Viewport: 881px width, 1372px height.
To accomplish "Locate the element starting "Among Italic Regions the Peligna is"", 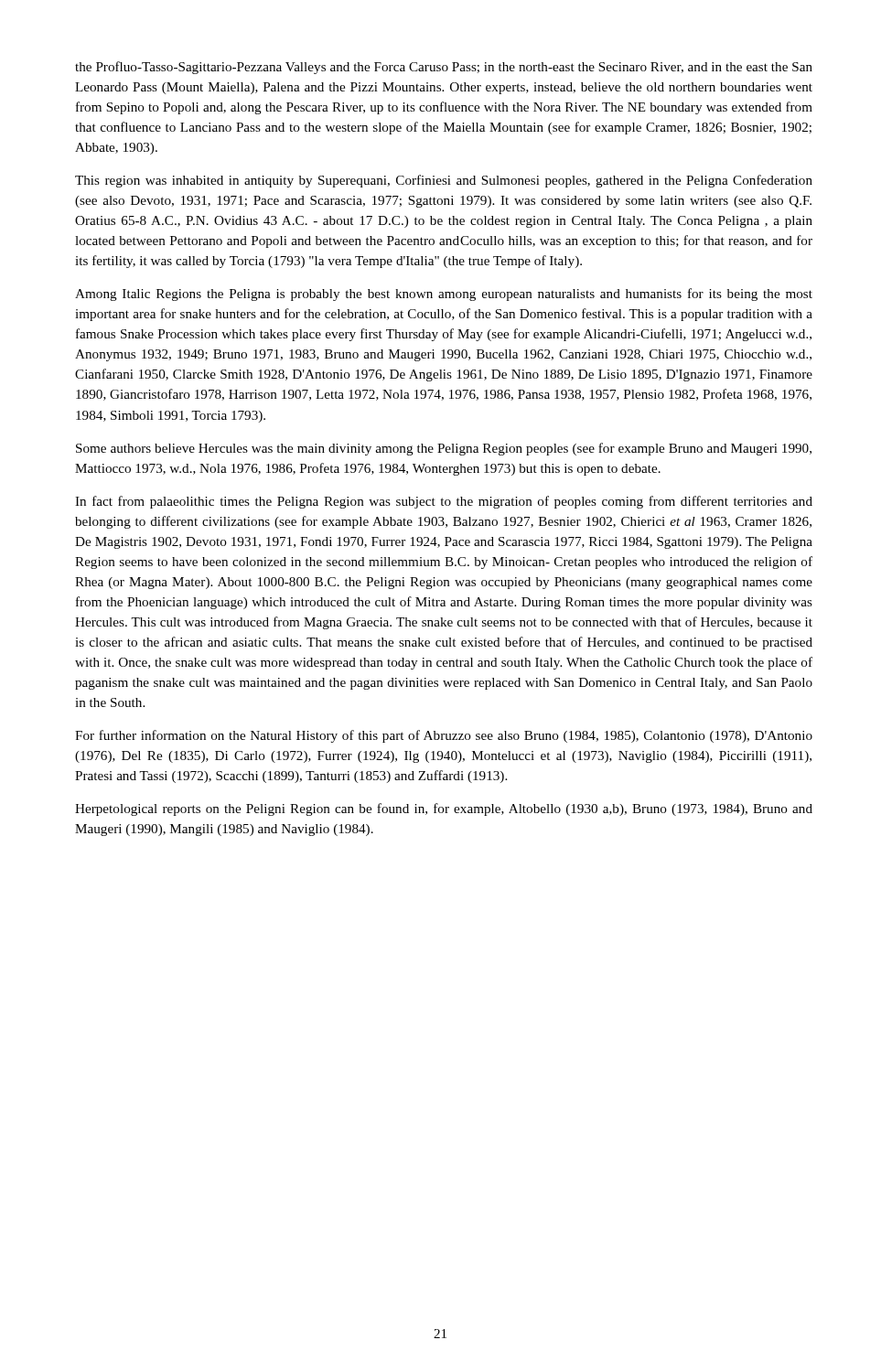I will [x=444, y=354].
